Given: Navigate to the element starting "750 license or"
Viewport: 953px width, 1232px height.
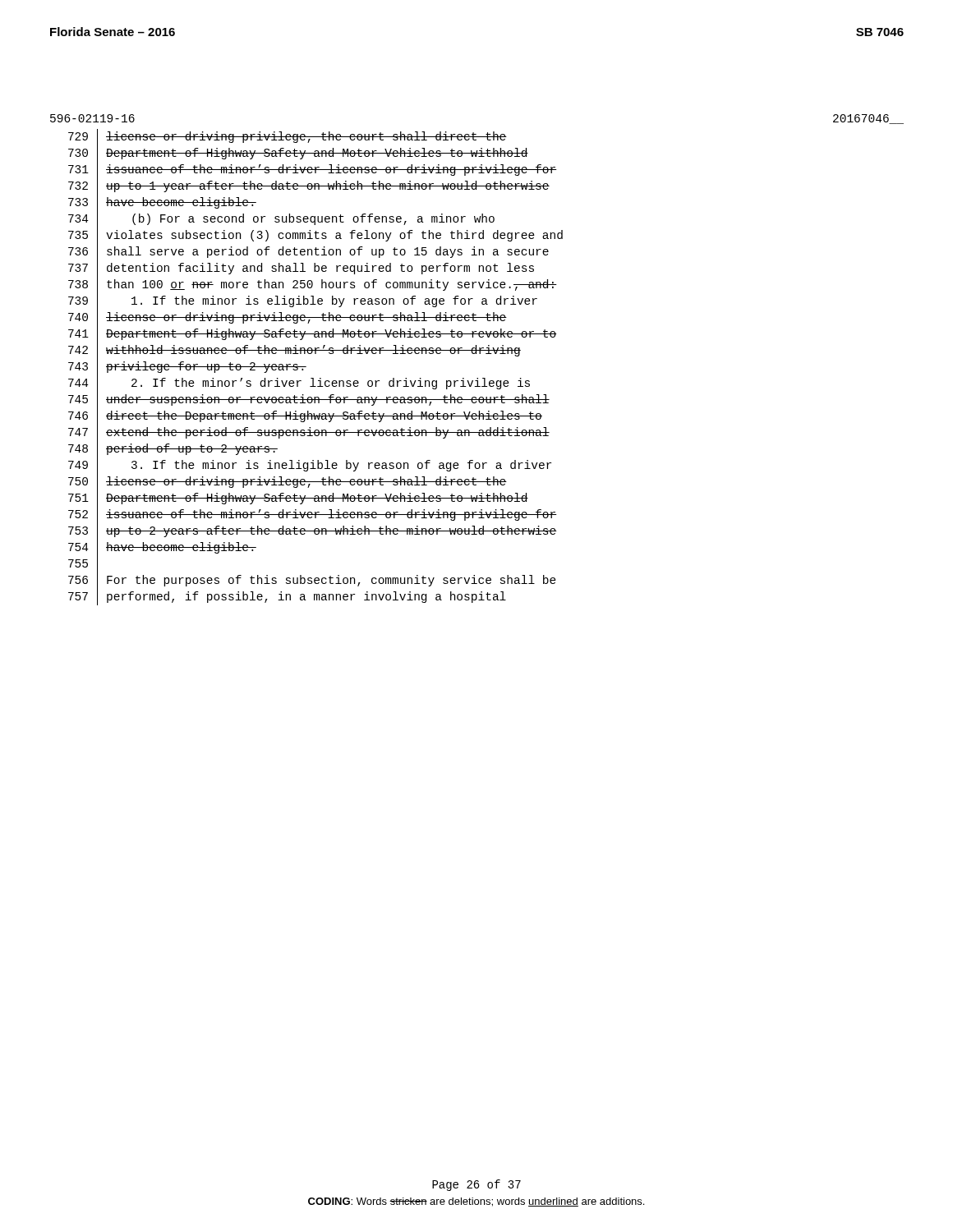Looking at the screenshot, I should pyautogui.click(x=476, y=482).
